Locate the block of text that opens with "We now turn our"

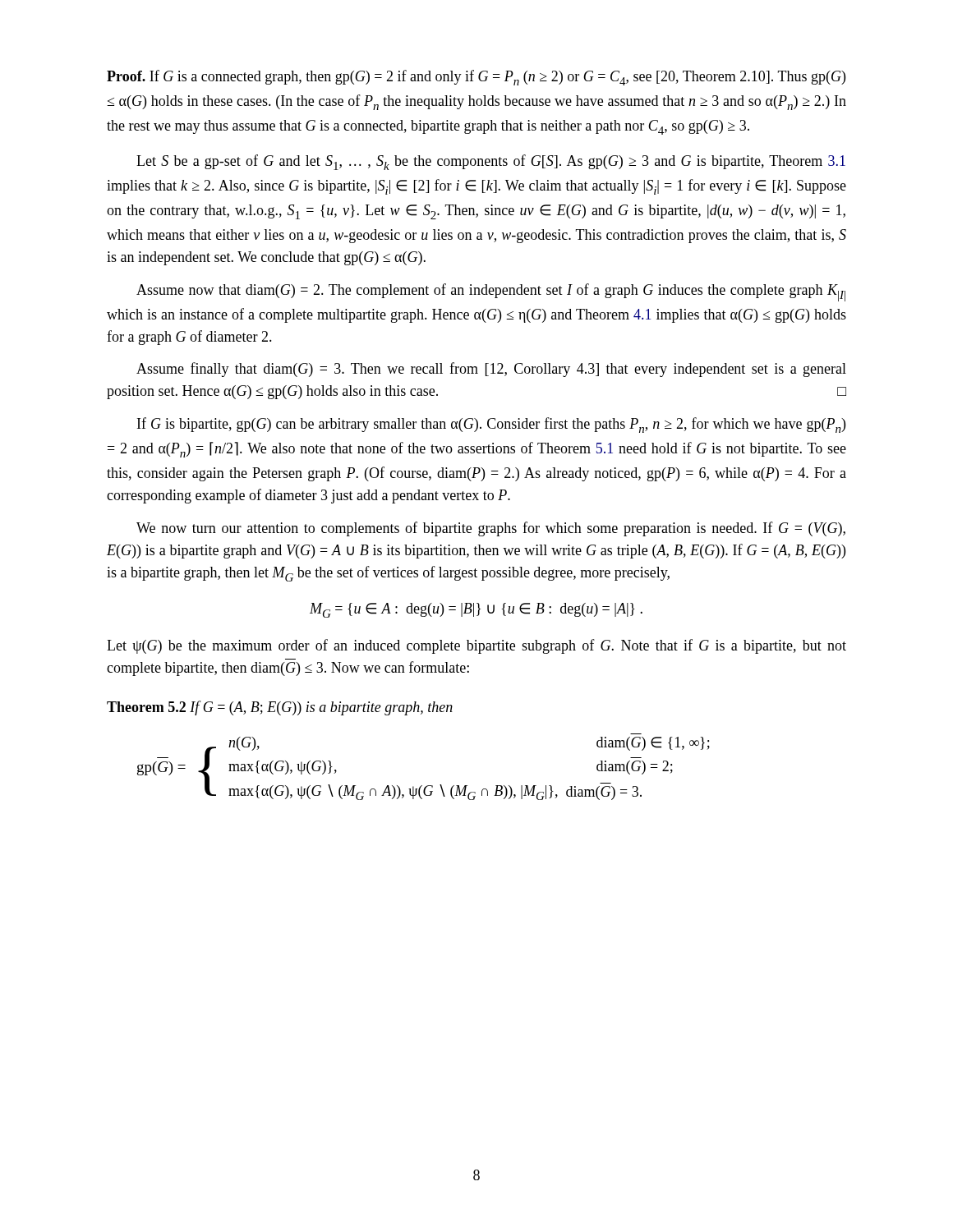pos(476,552)
